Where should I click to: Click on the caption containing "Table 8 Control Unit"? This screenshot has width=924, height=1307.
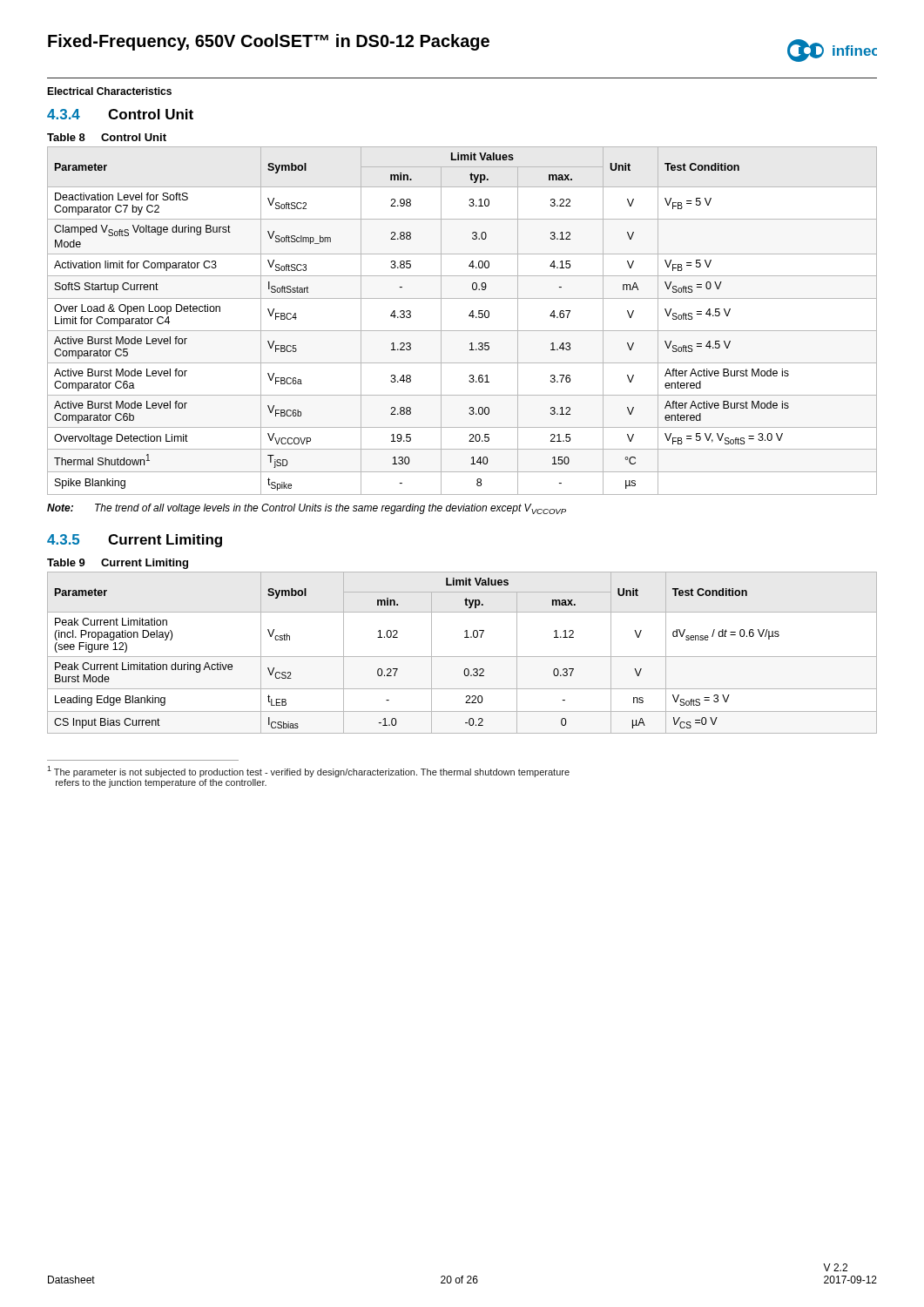pos(107,137)
